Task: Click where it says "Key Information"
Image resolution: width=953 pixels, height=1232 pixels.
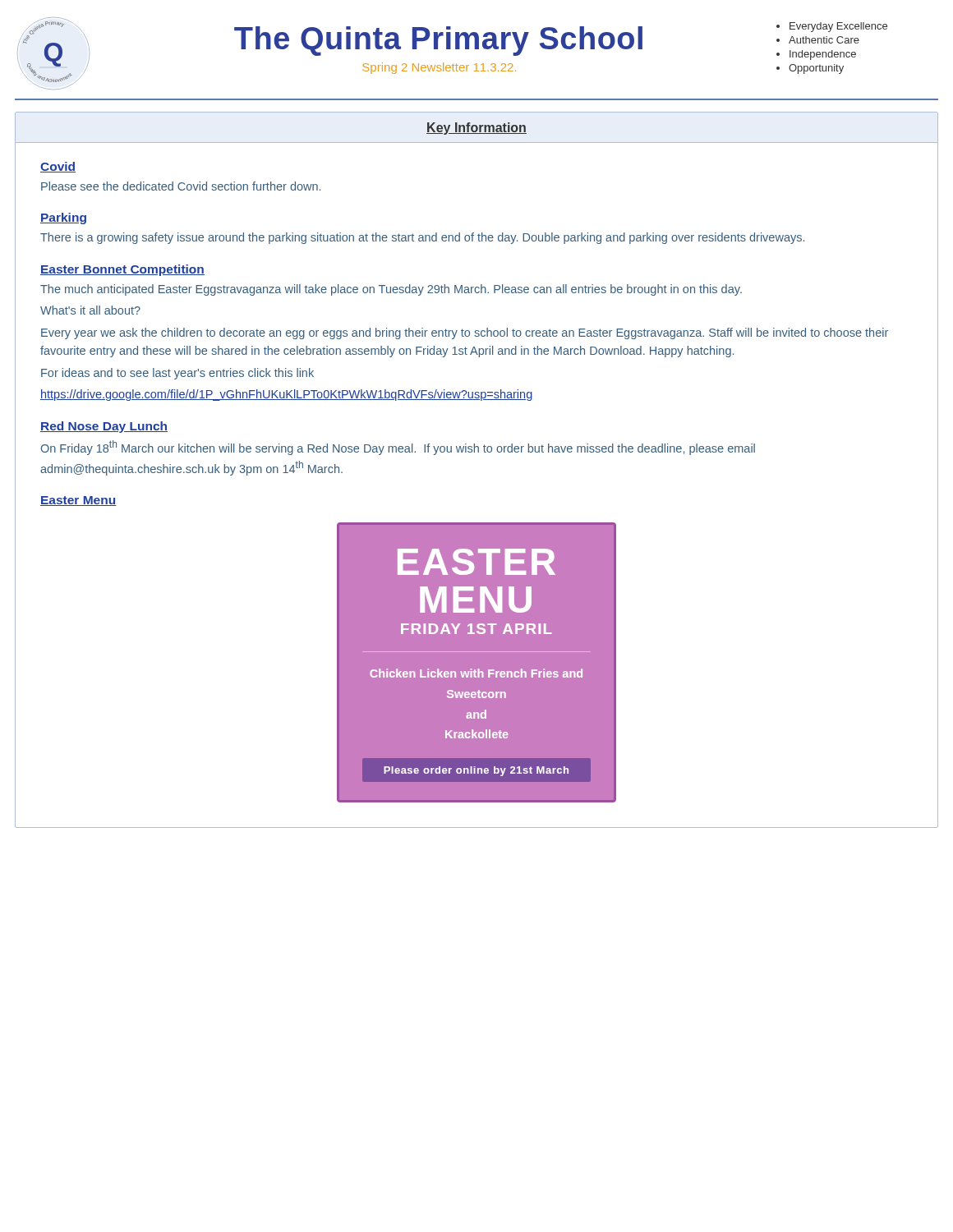Action: pyautogui.click(x=476, y=128)
